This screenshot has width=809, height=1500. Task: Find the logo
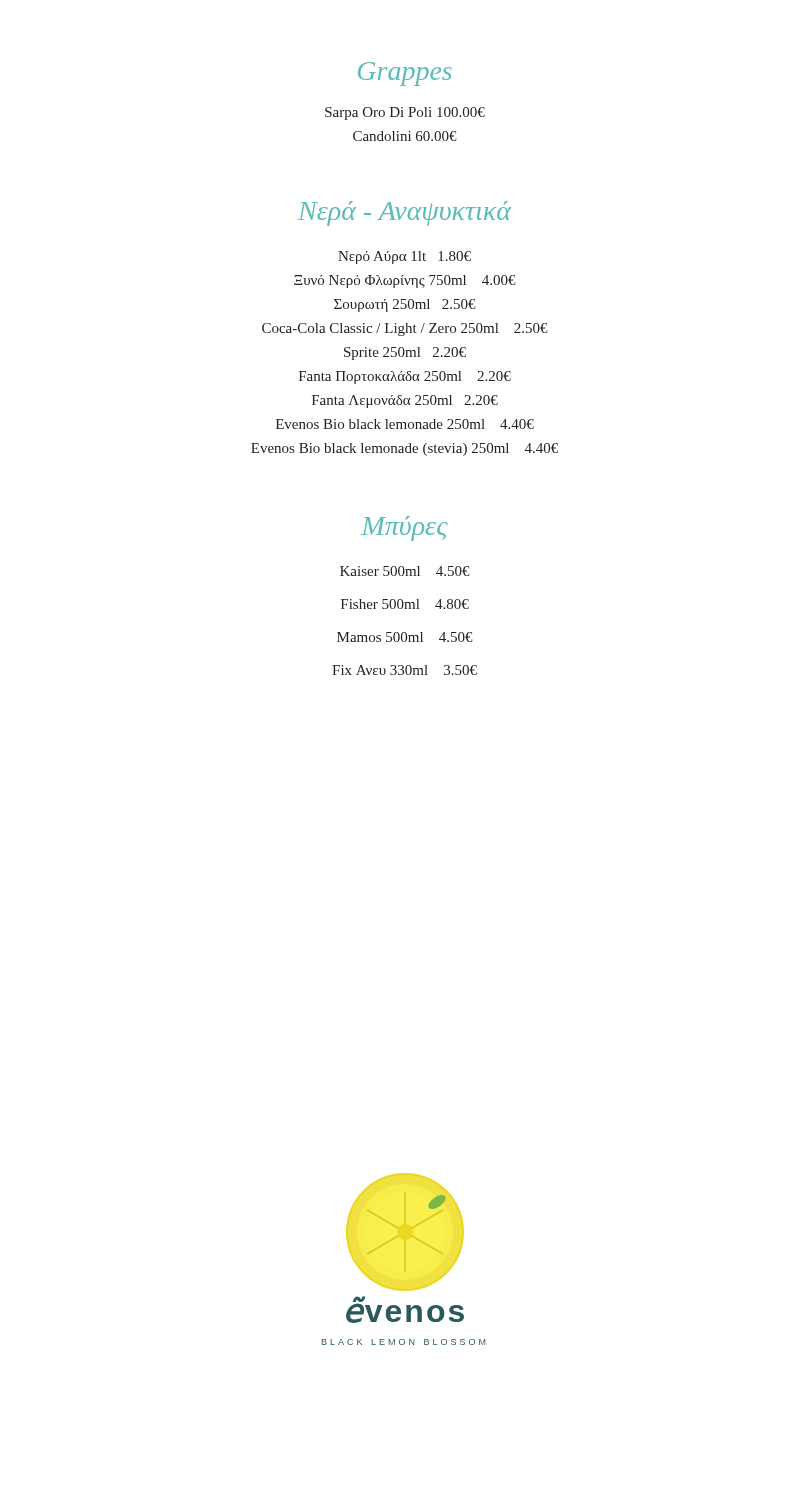(404, 1270)
